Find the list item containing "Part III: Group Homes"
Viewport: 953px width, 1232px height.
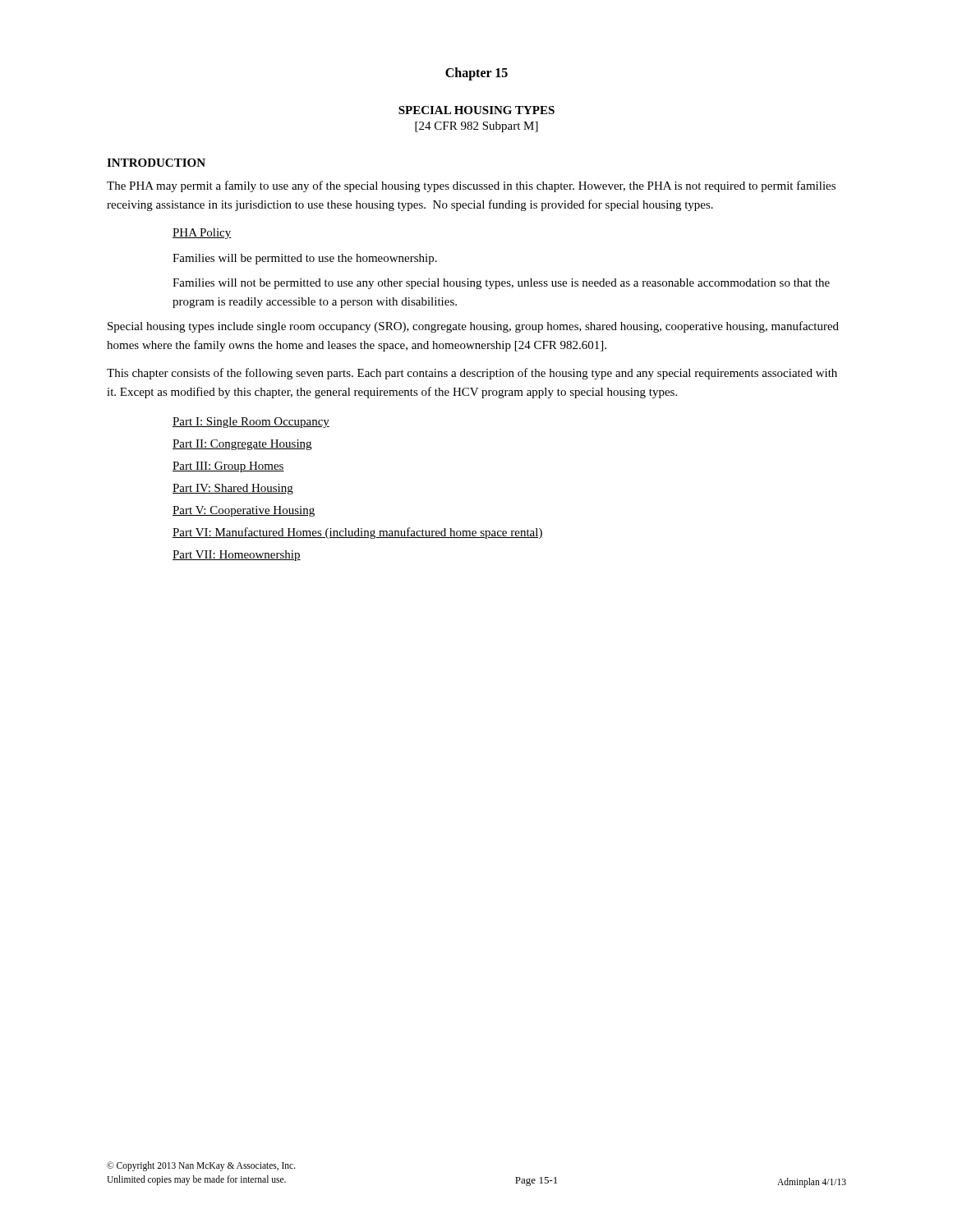pyautogui.click(x=228, y=467)
